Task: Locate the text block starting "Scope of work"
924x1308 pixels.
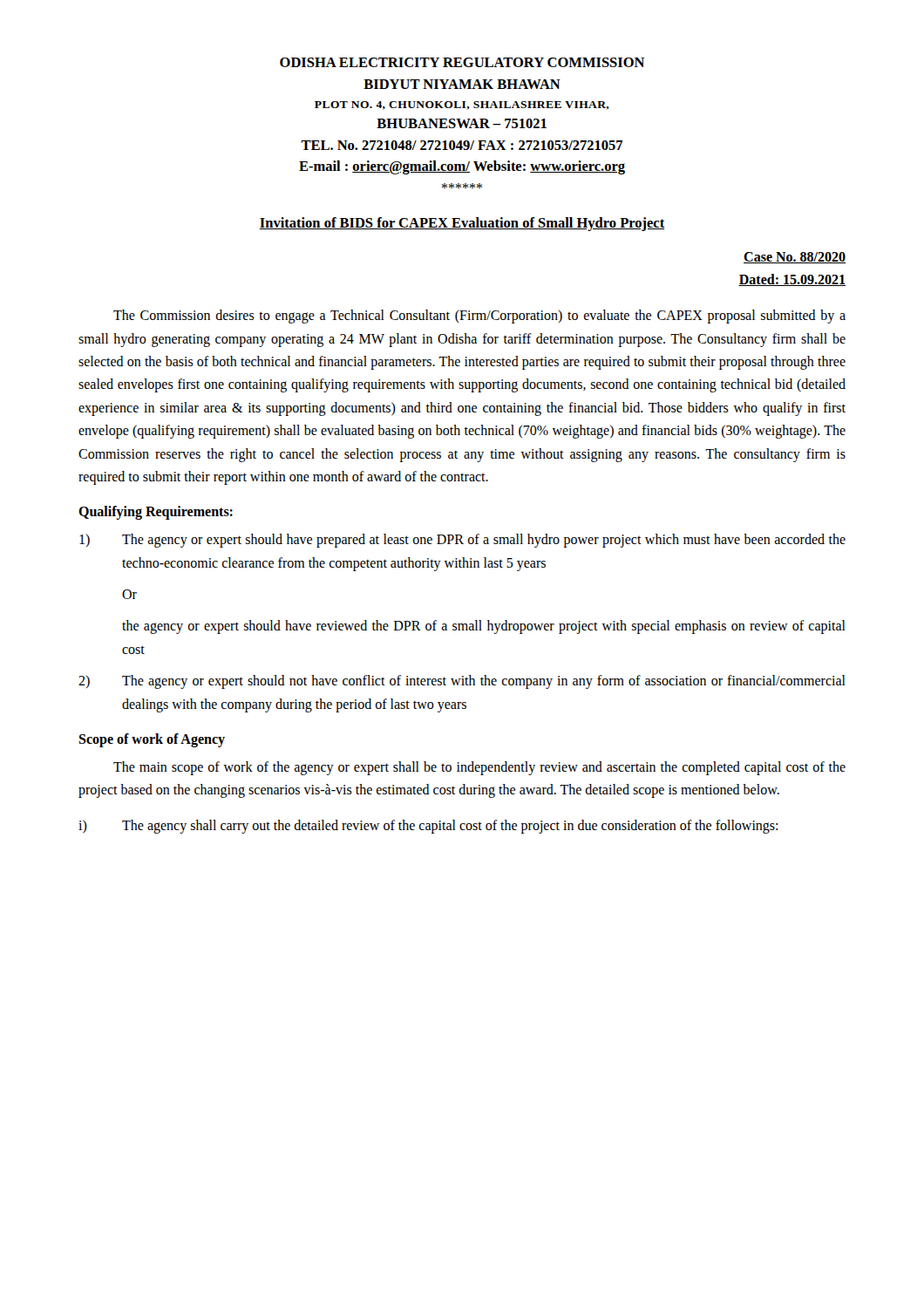Action: click(x=152, y=739)
